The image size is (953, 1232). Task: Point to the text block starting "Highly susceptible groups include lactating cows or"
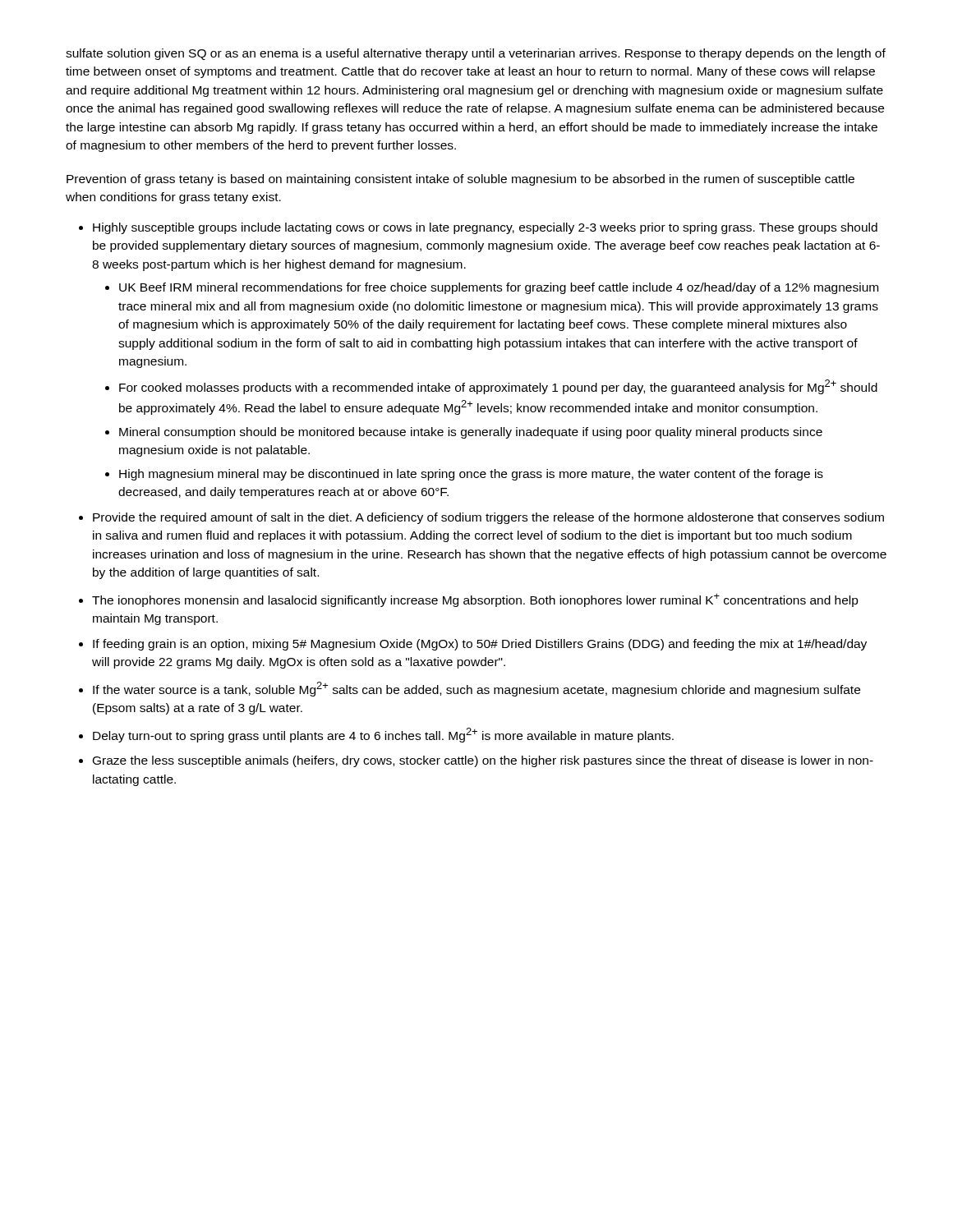(490, 361)
